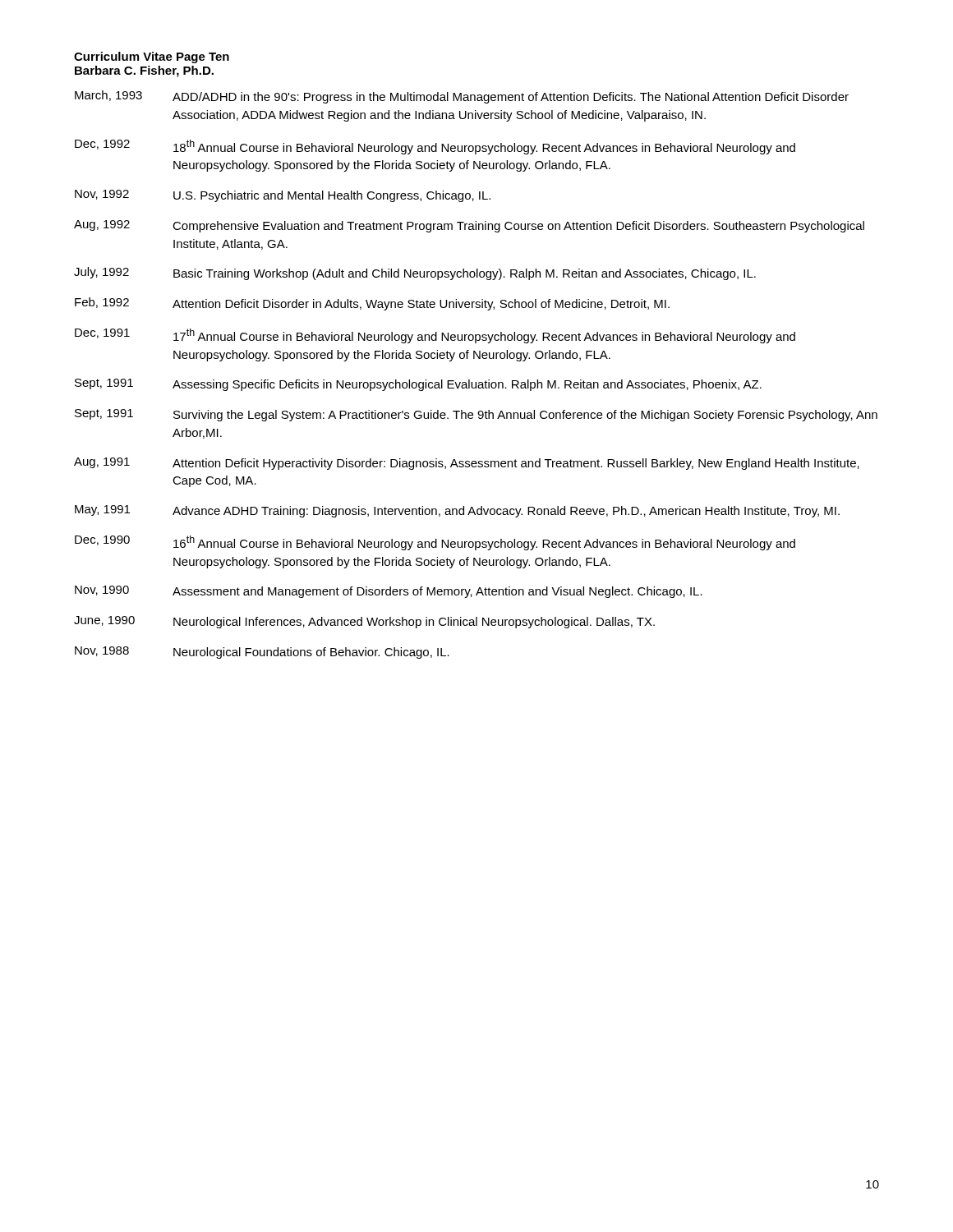Find the list item that says "Neurological Inferences, Advanced Workshop in Clinical"
The width and height of the screenshot is (953, 1232).
414,621
